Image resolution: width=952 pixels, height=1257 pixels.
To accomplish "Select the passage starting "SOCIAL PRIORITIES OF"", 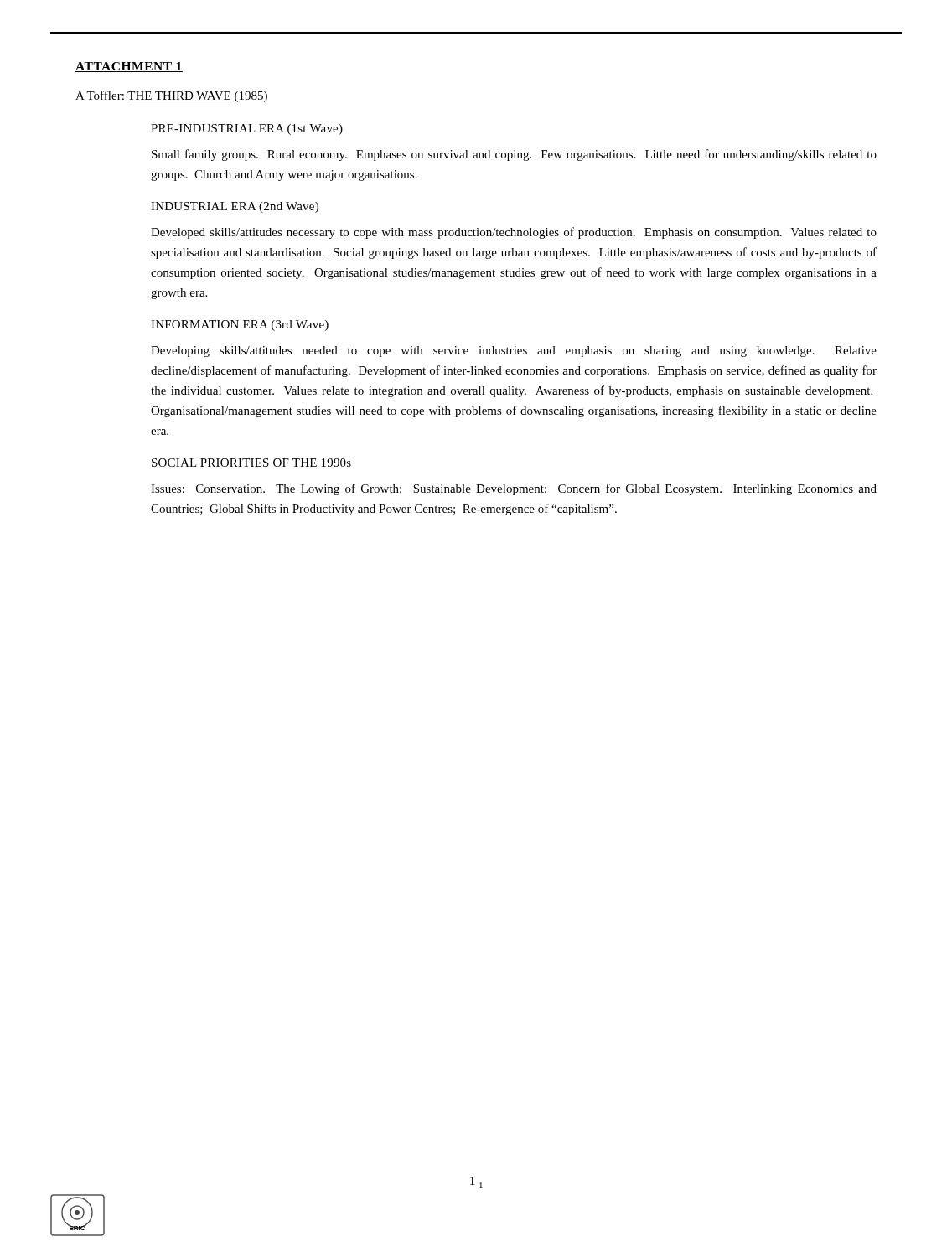I will [x=251, y=463].
